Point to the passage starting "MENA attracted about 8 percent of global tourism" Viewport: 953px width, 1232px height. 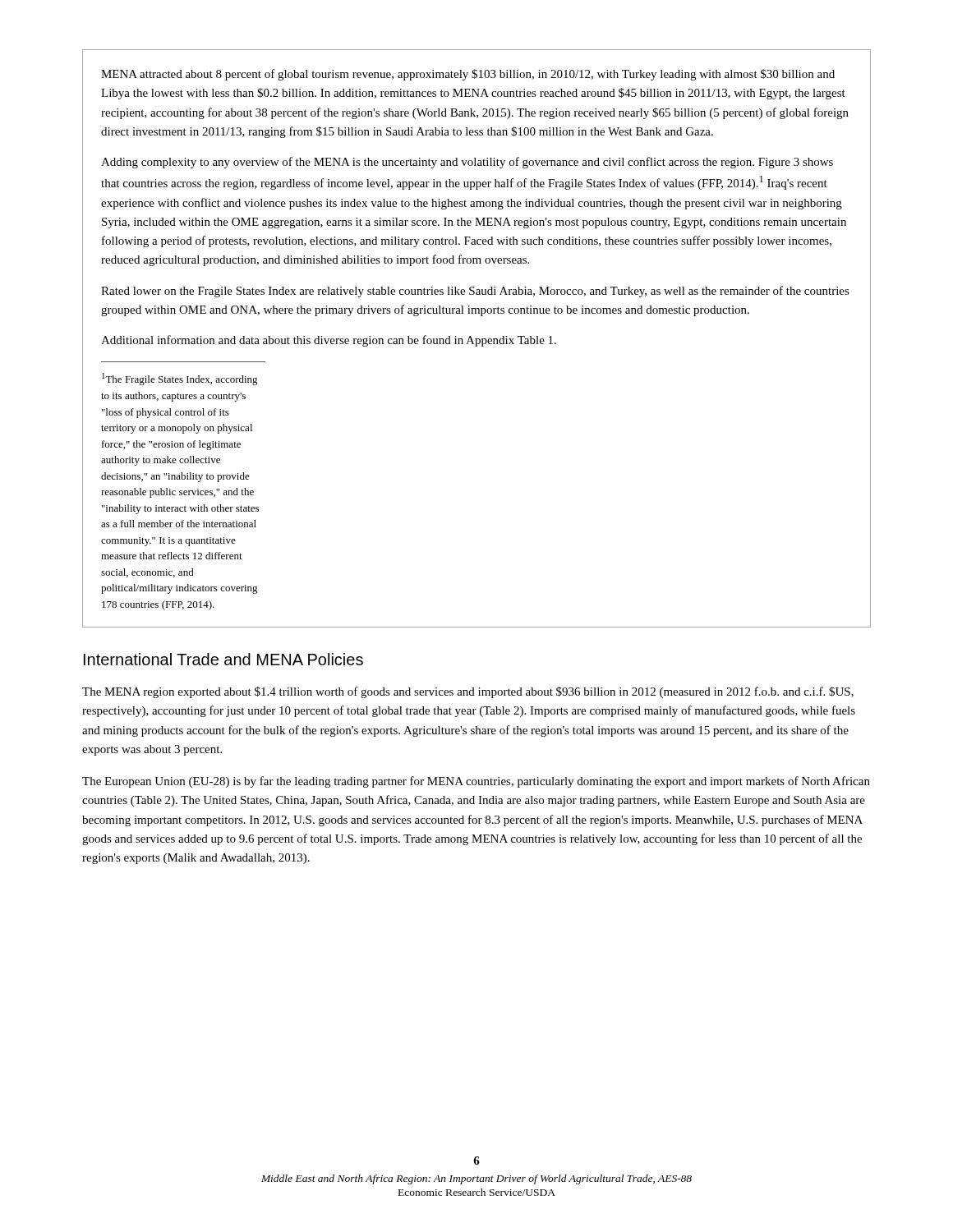(476, 338)
